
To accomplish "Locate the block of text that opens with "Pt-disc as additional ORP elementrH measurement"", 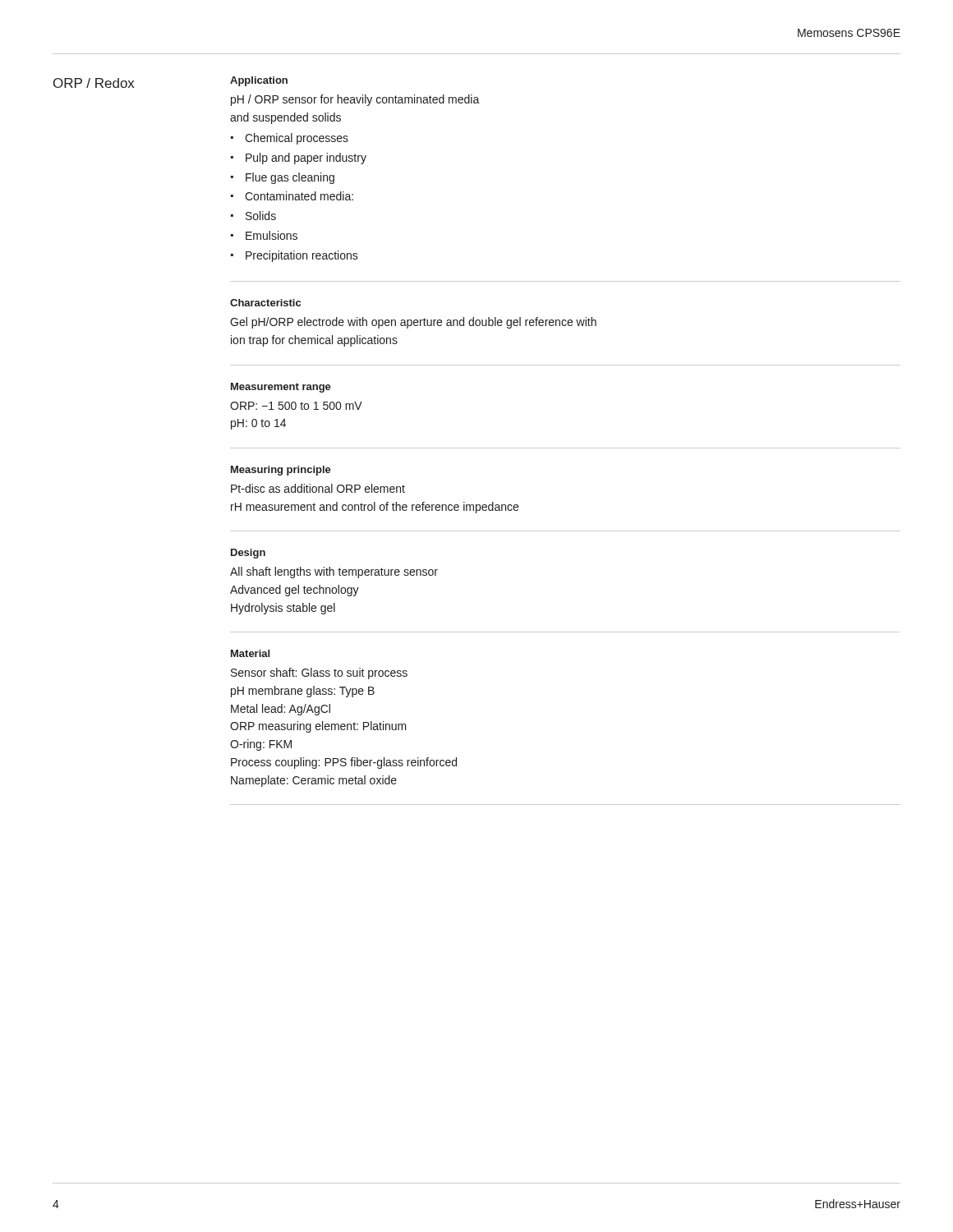I will pyautogui.click(x=375, y=498).
